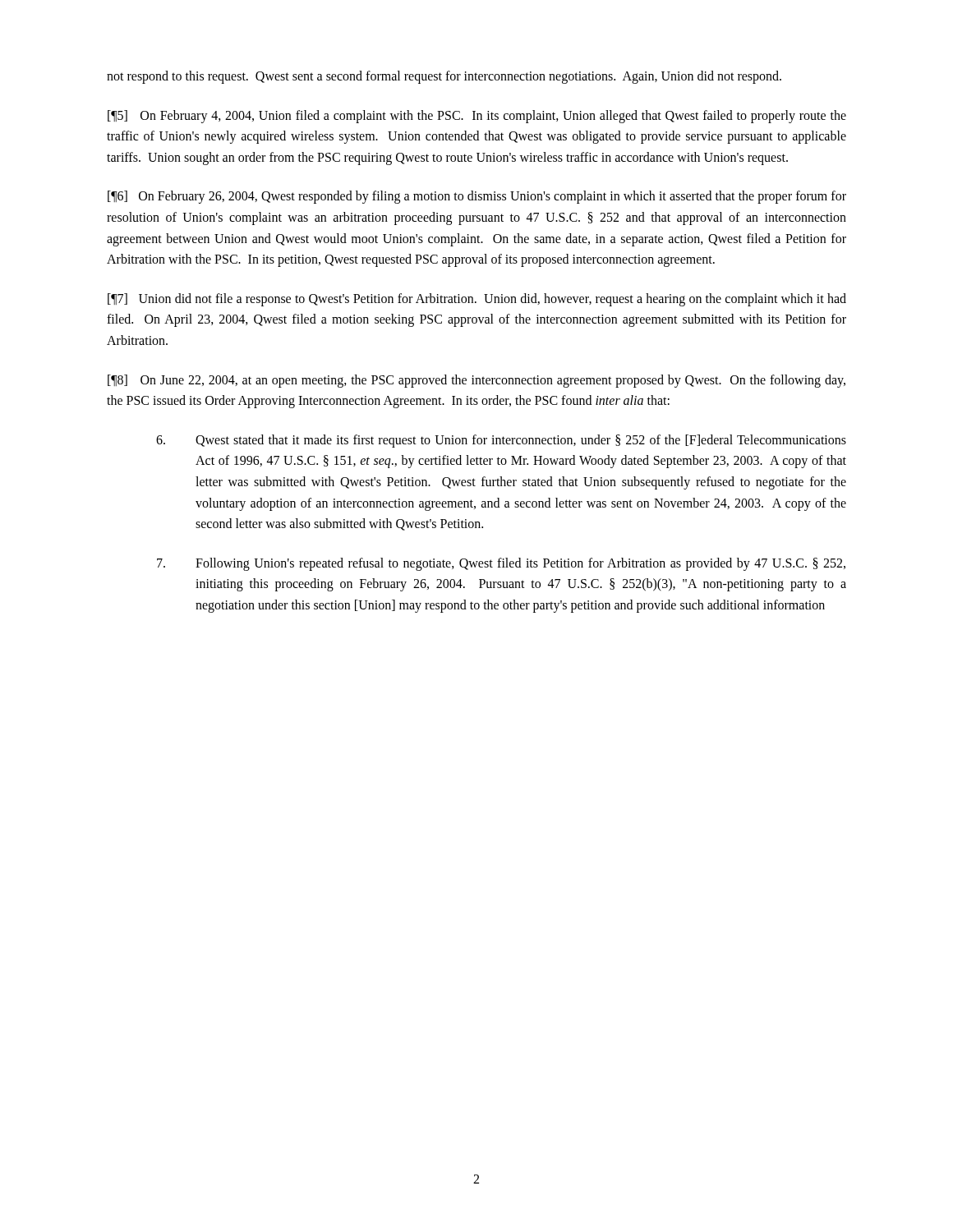This screenshot has width=953, height=1232.
Task: Navigate to the block starting "not respond to"
Action: [444, 76]
